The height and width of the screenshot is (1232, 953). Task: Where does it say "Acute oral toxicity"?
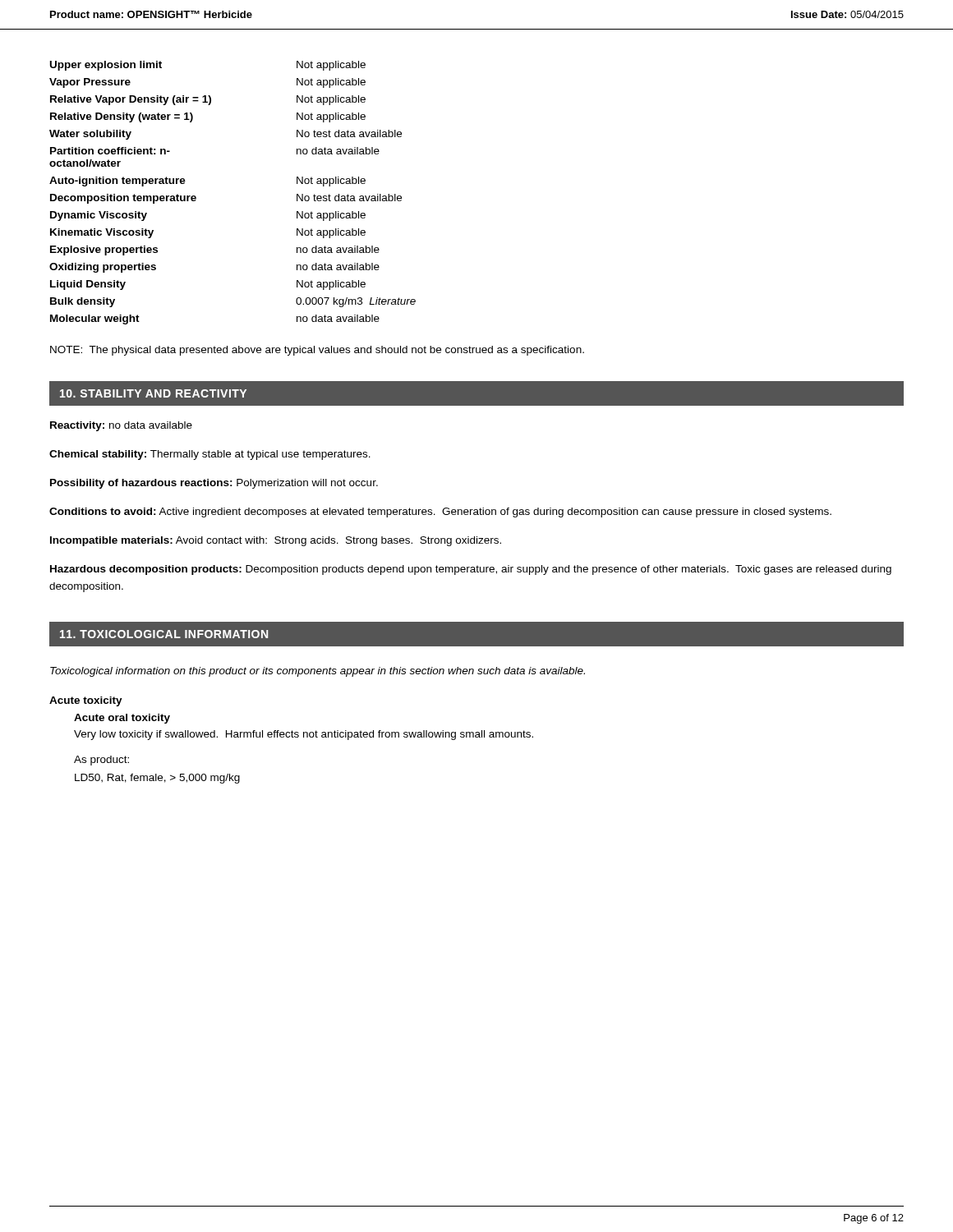point(122,717)
